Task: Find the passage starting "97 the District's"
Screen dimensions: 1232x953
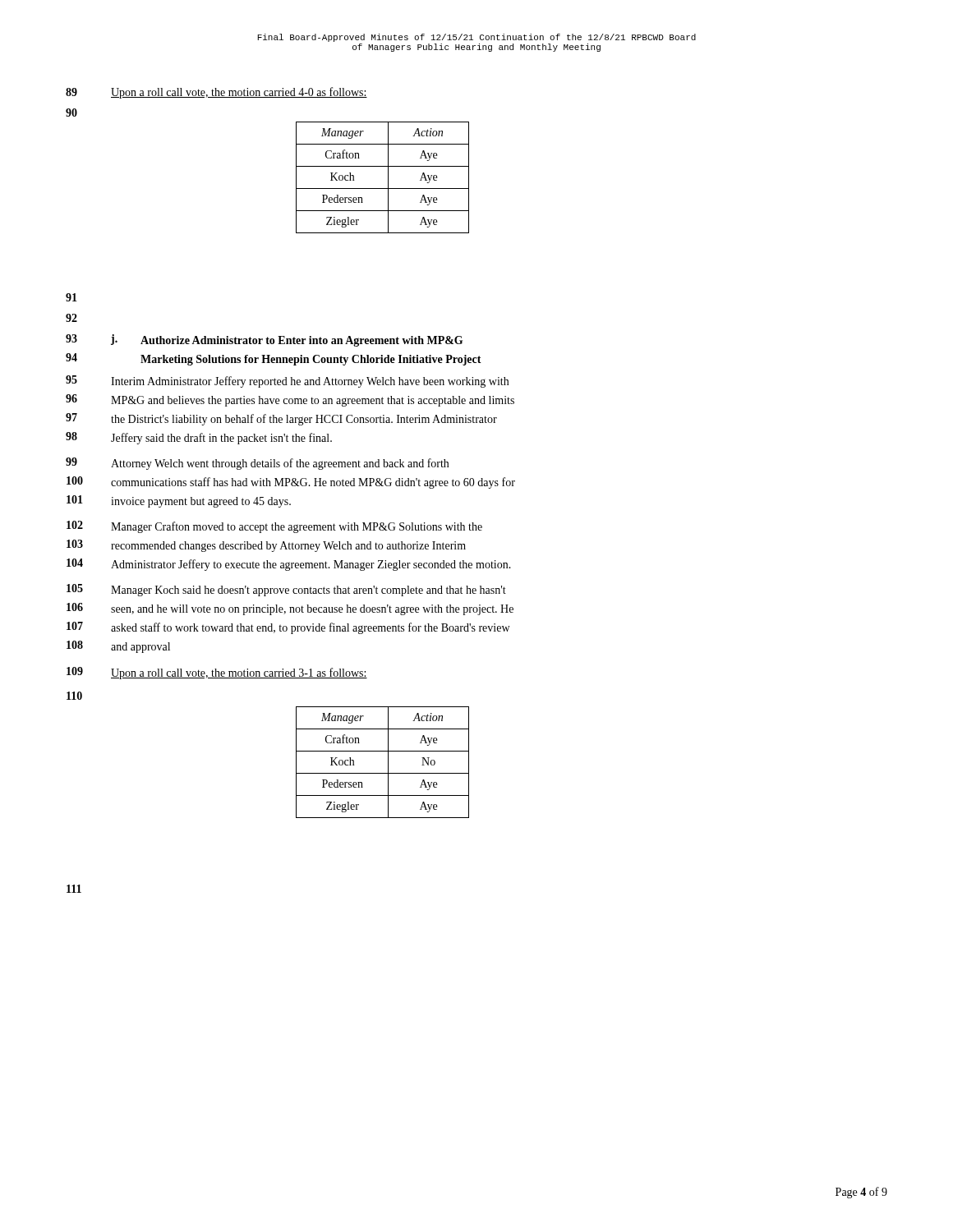Action: click(x=281, y=420)
